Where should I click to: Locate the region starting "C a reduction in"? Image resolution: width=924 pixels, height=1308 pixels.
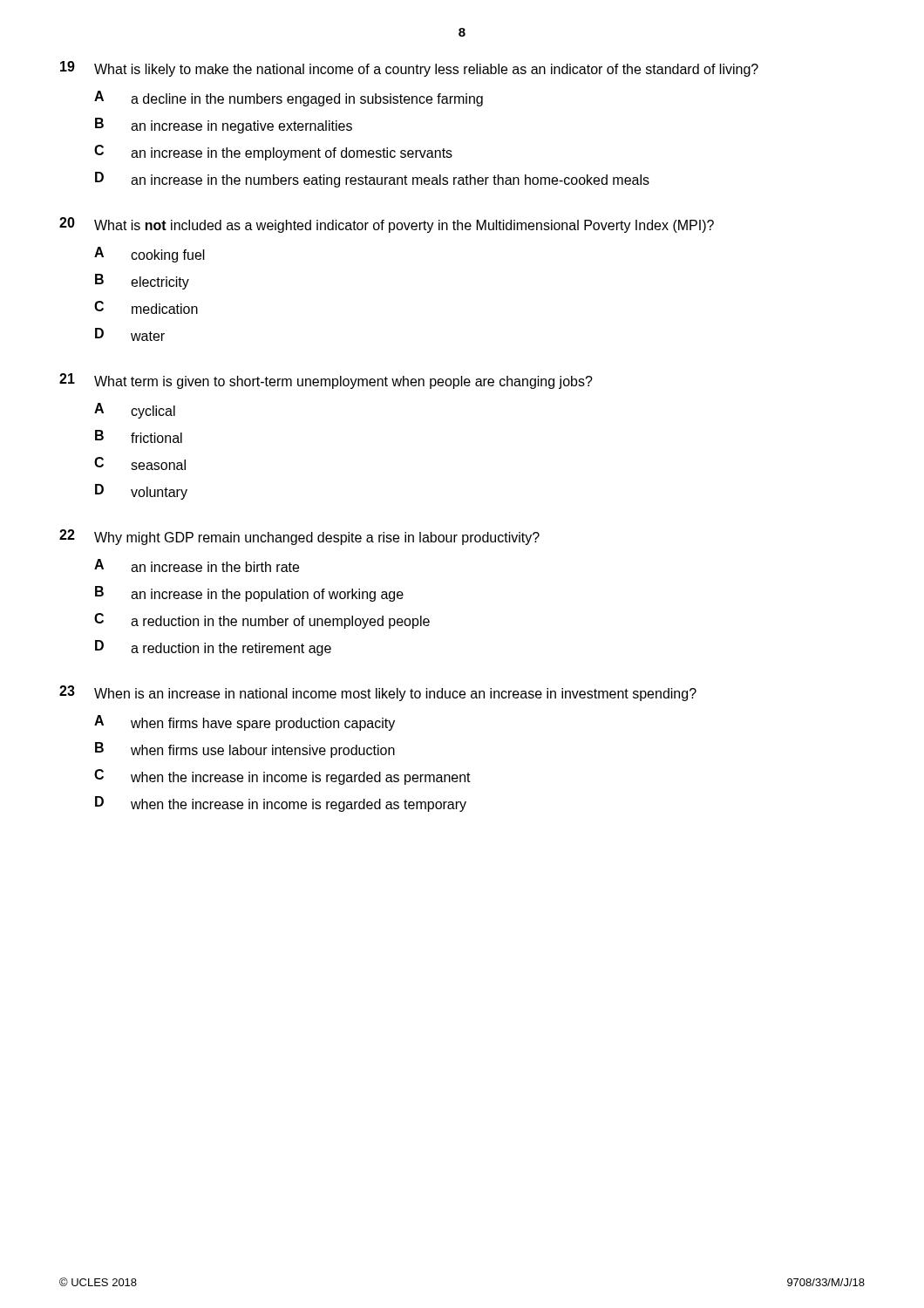[x=262, y=622]
